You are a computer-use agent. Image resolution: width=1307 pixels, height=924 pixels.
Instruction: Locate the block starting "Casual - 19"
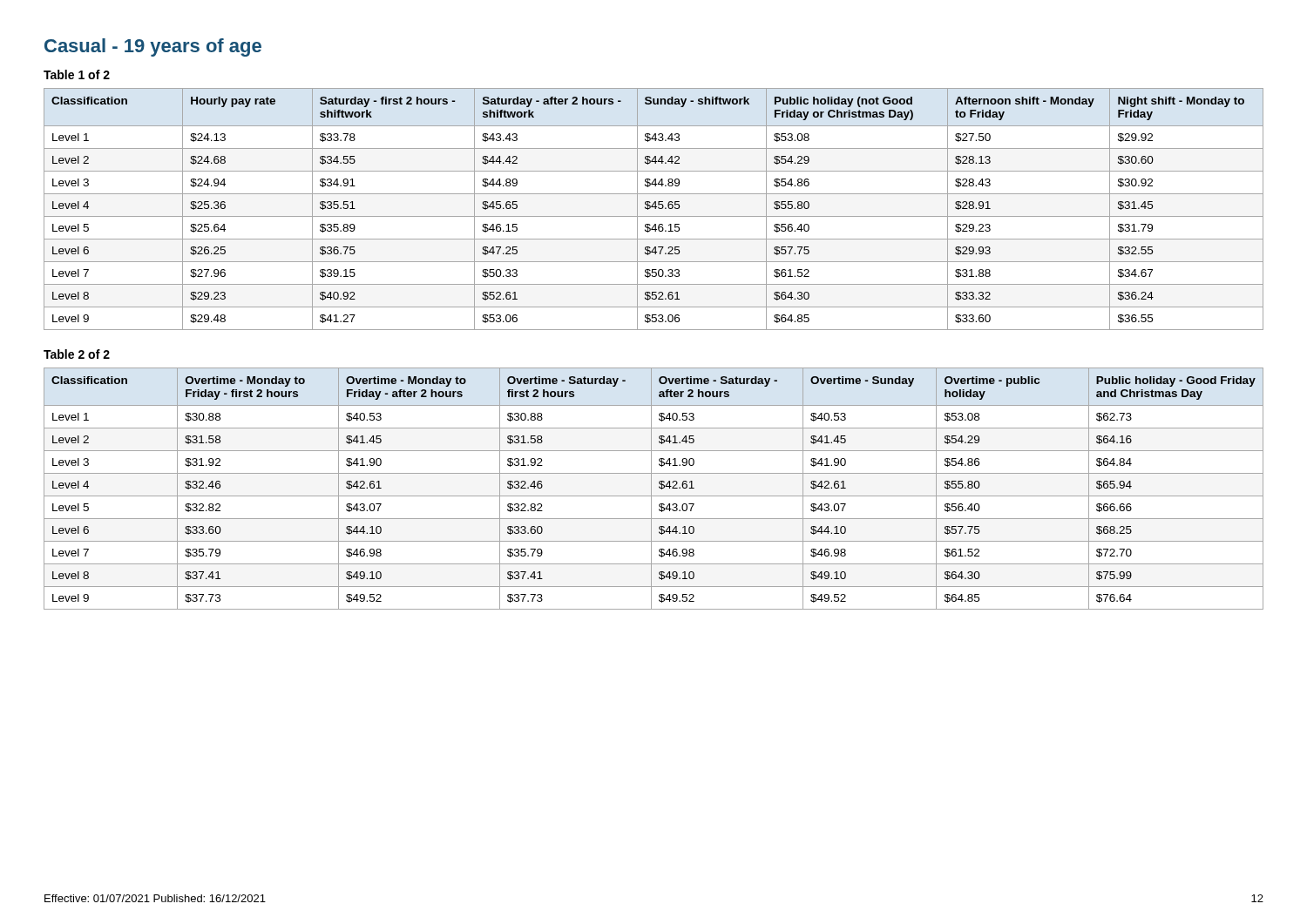[x=153, y=46]
